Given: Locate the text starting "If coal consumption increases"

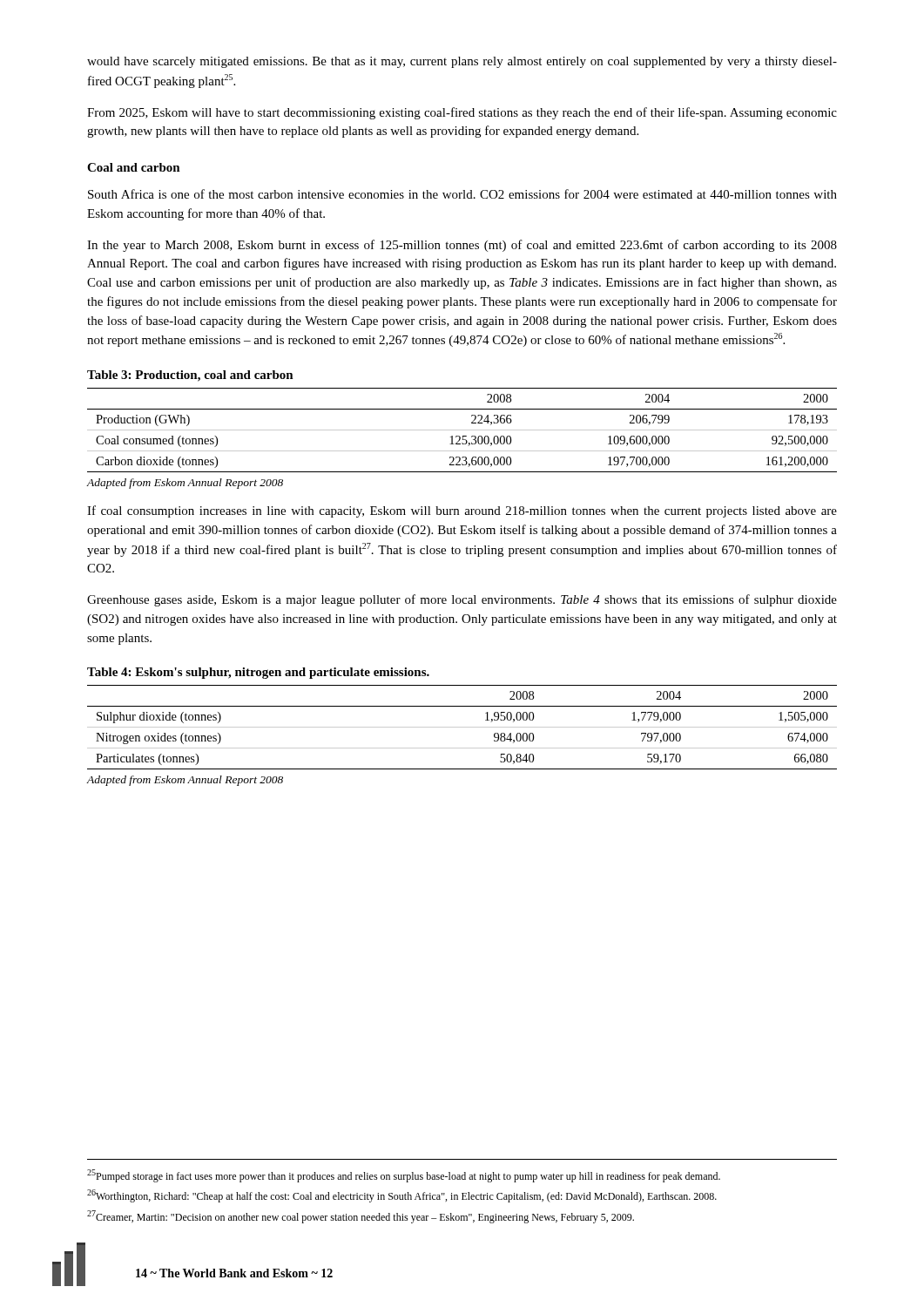Looking at the screenshot, I should coord(462,539).
